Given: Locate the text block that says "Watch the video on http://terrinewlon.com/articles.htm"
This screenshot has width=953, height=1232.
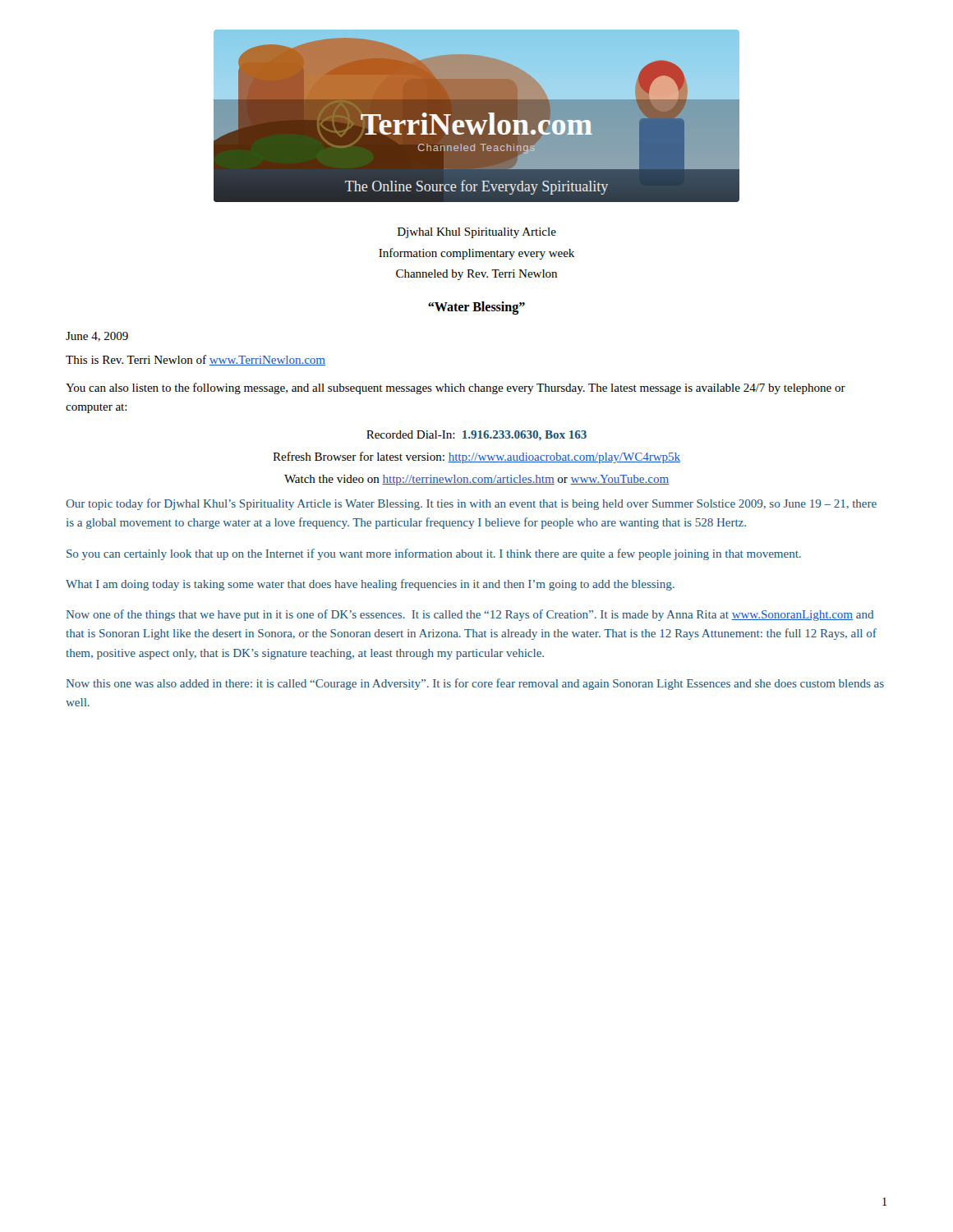Looking at the screenshot, I should coord(476,479).
